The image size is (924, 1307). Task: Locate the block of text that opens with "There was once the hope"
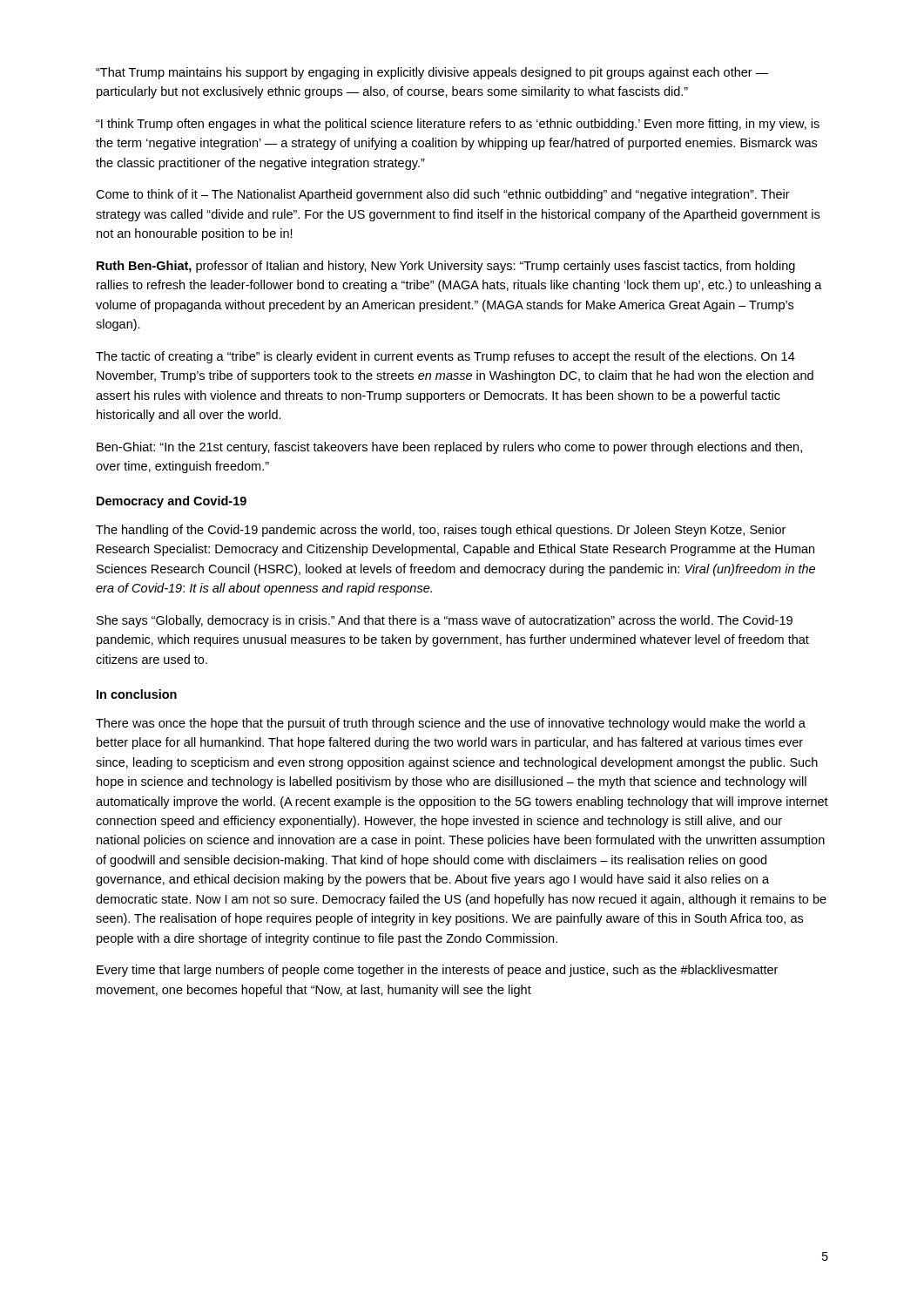pos(462,831)
